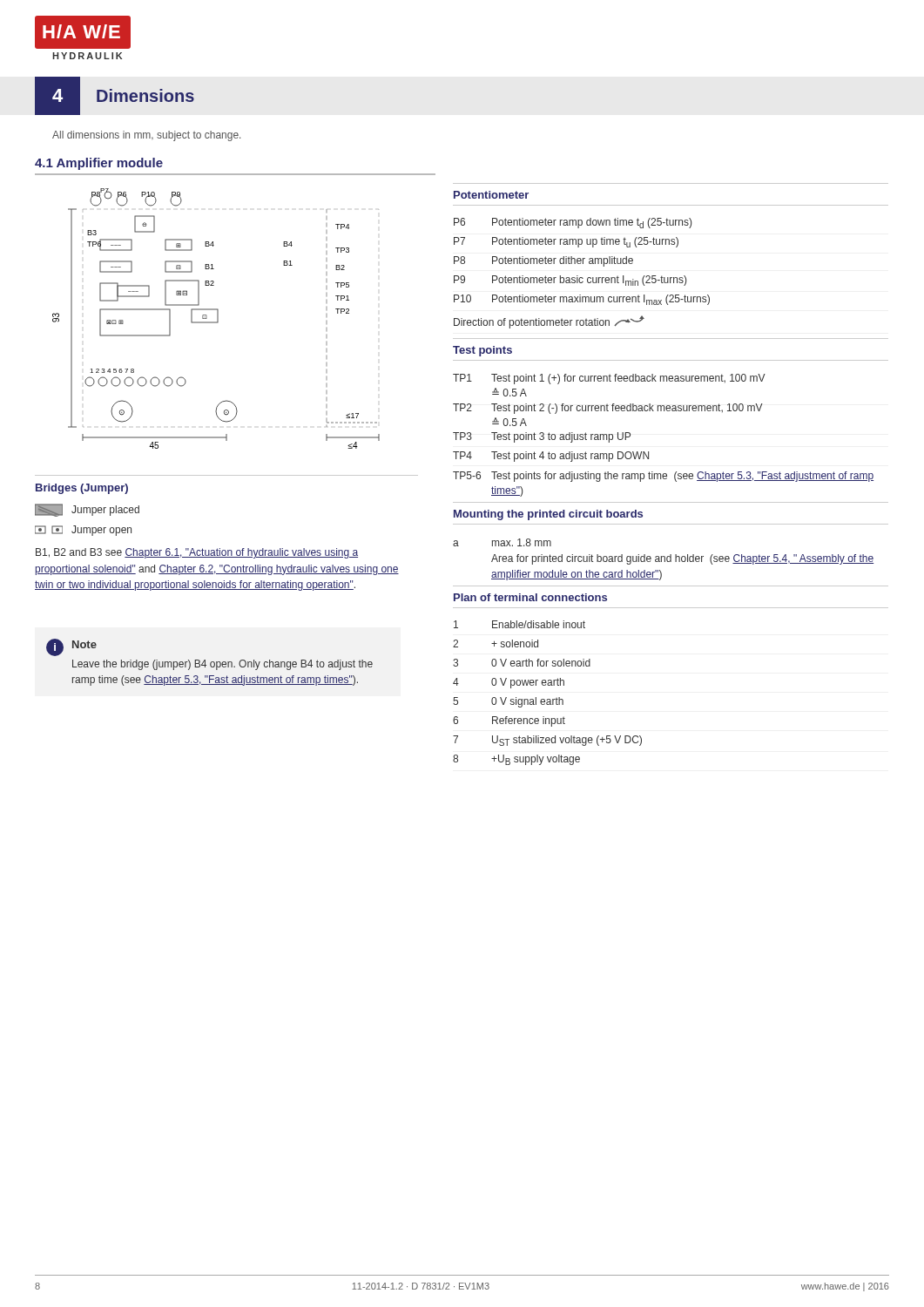The image size is (924, 1307).
Task: Click where it says "P9 Potentiometer basic current Imin (25-turns)"
Action: tap(570, 281)
